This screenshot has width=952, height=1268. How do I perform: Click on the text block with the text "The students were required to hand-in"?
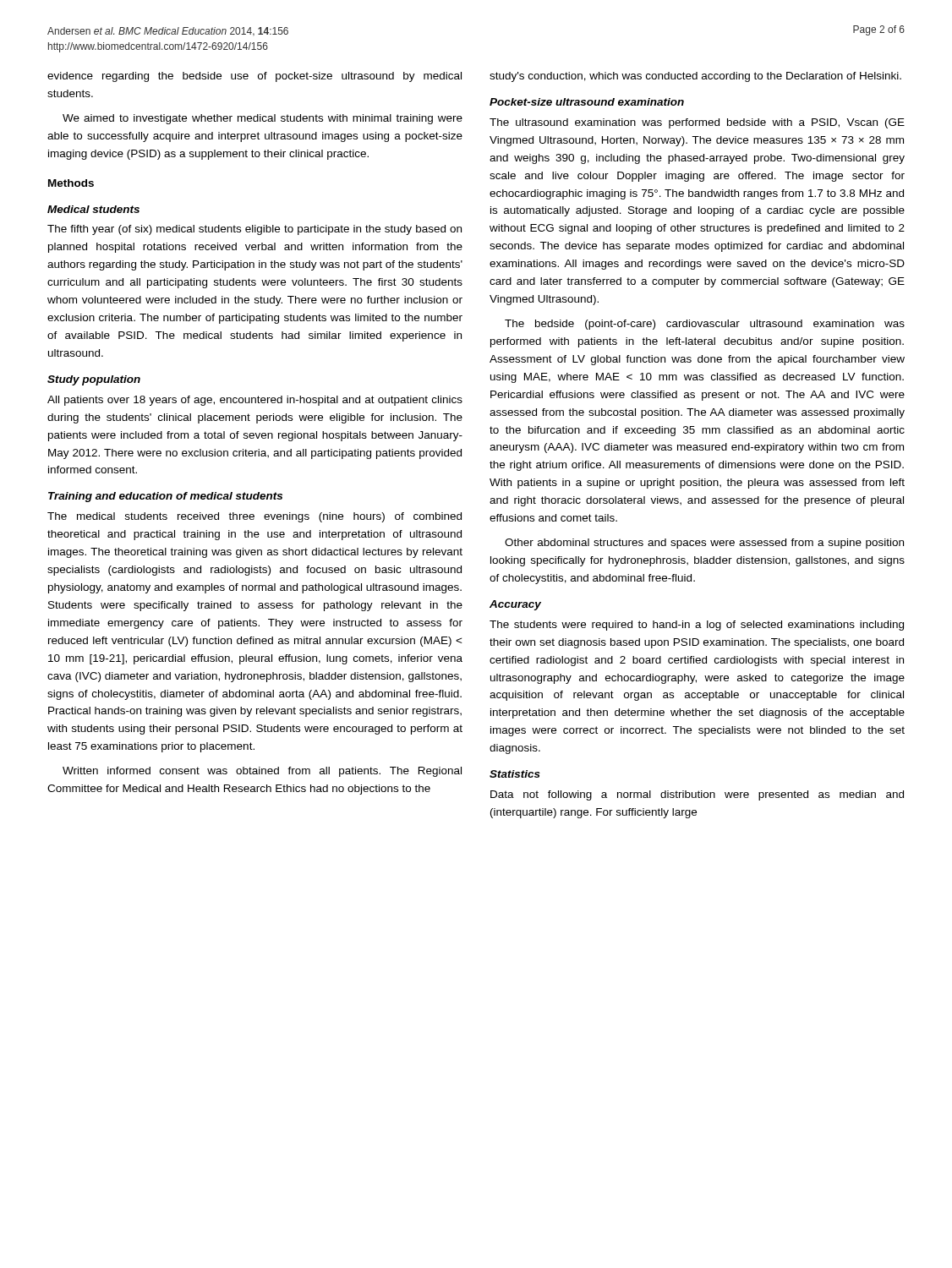tap(697, 687)
